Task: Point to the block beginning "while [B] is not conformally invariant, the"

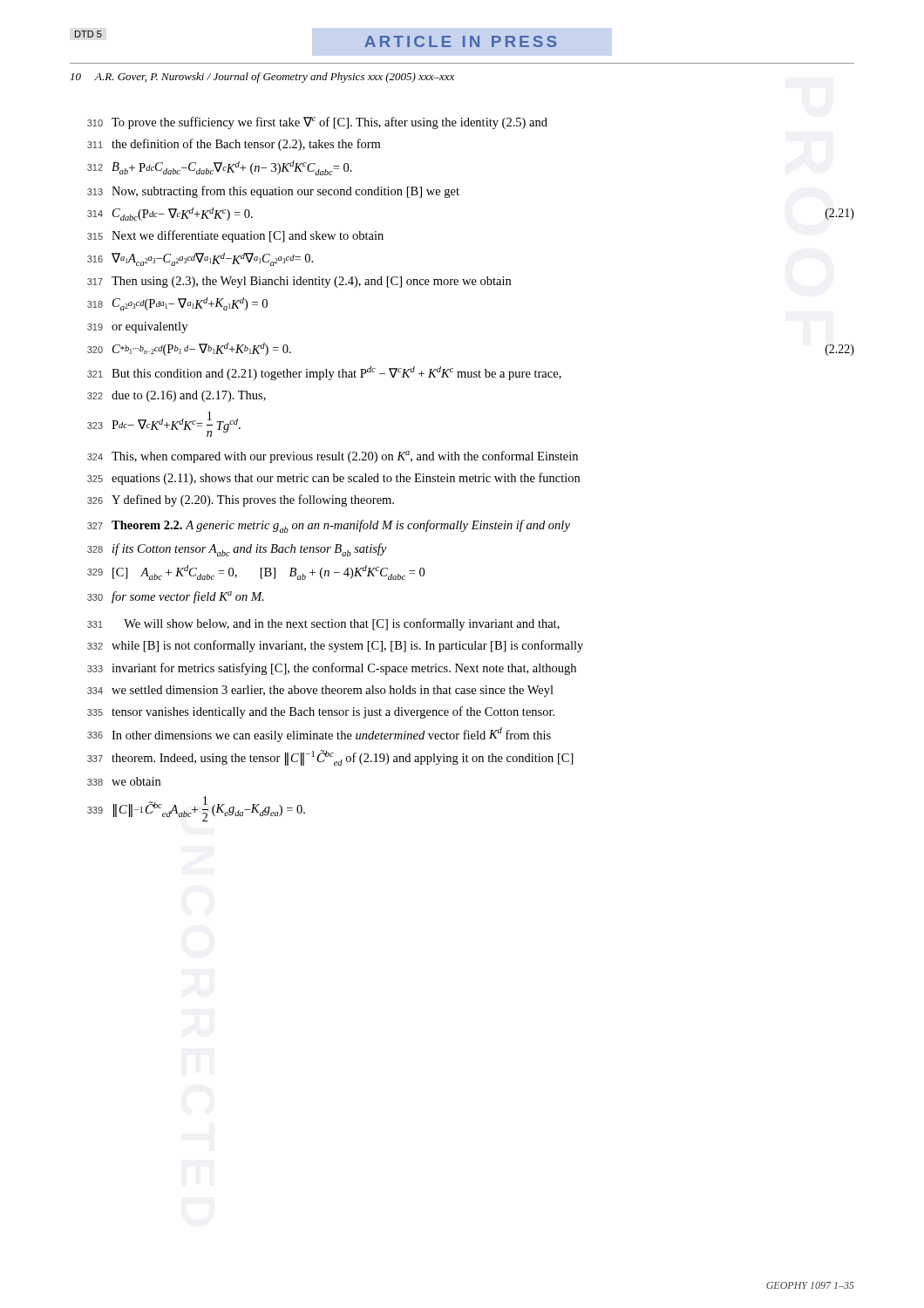Action: point(347,646)
